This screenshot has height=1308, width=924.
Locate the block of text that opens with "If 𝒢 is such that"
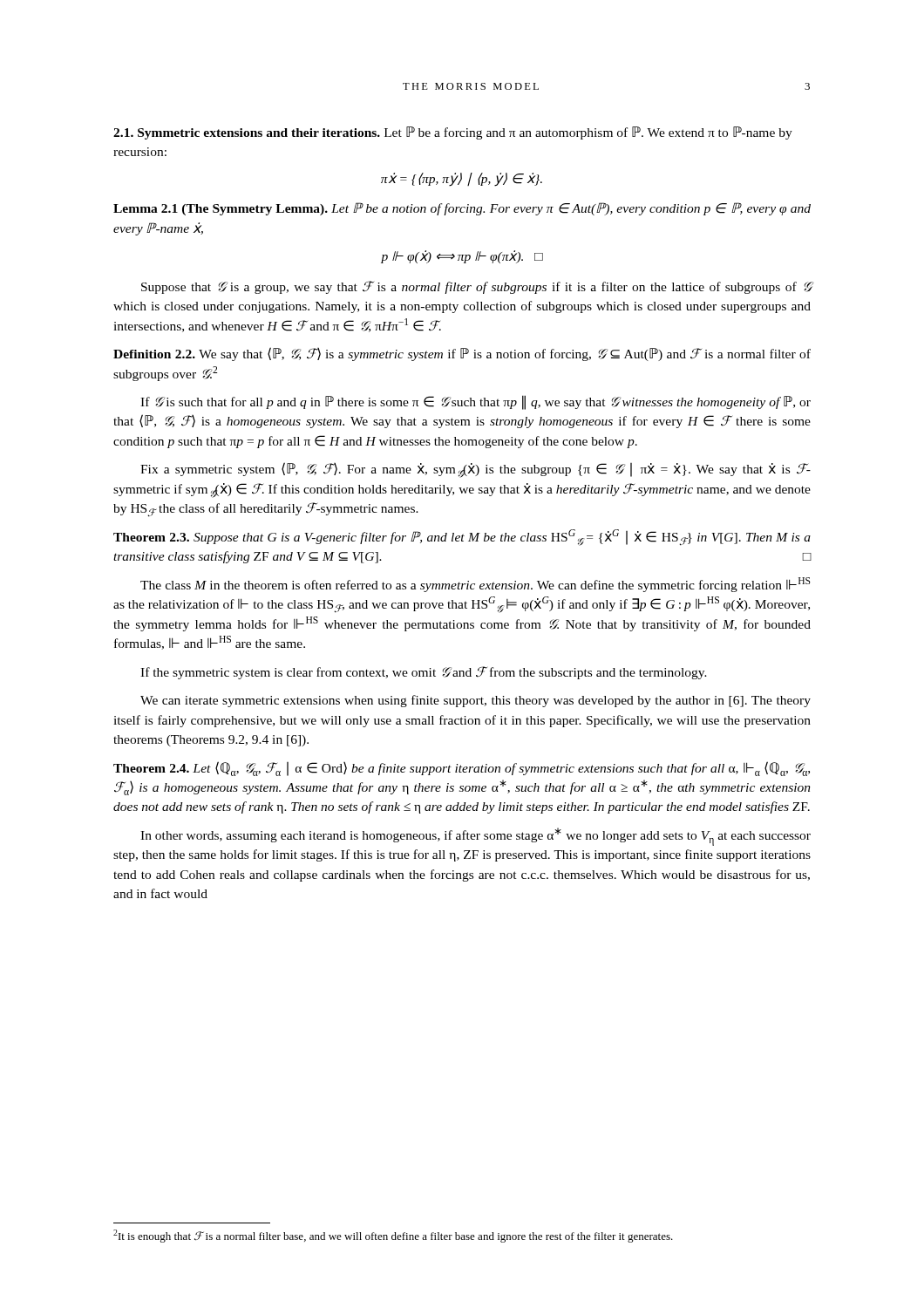click(x=462, y=421)
